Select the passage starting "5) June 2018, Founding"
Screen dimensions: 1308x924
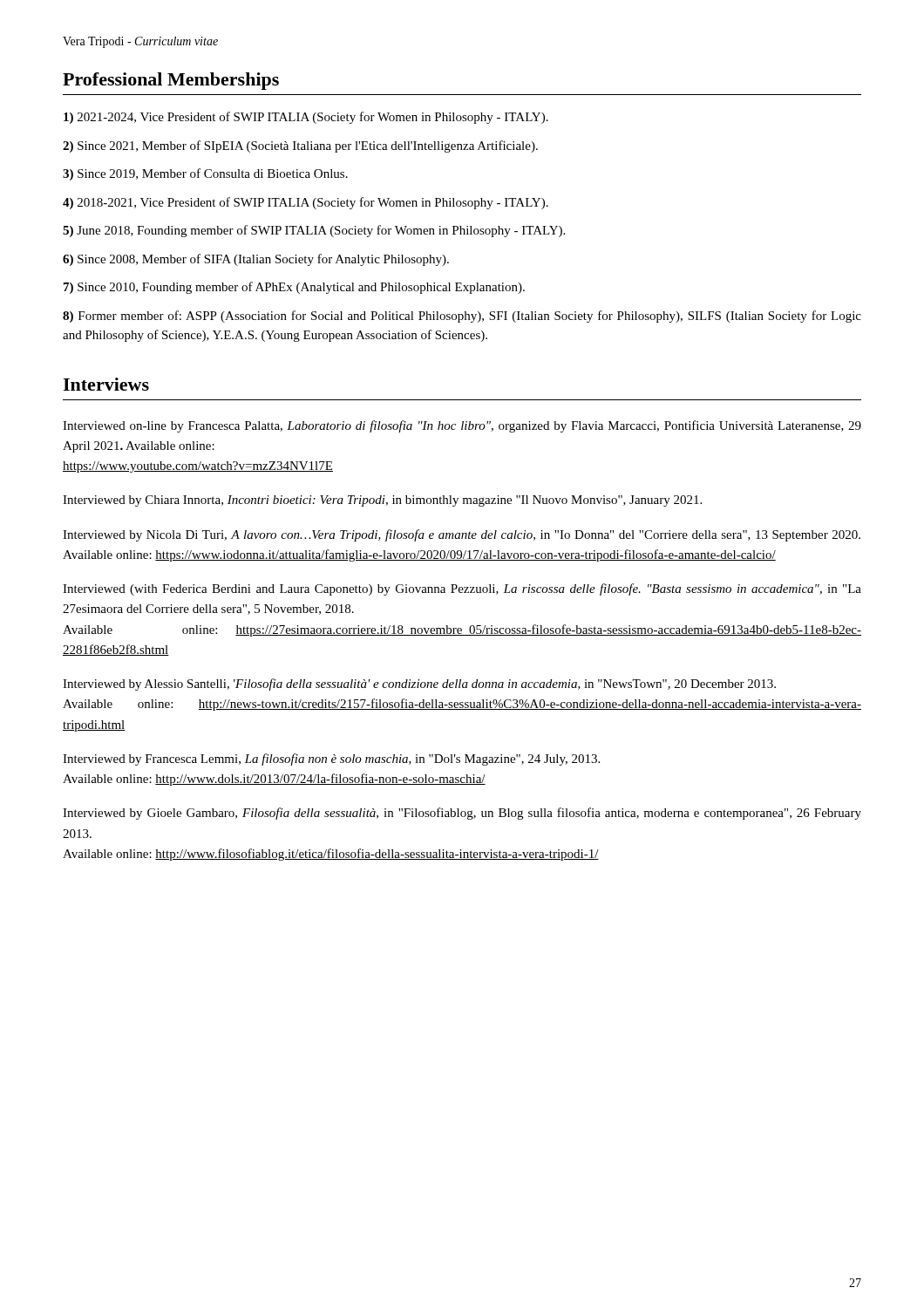point(314,230)
